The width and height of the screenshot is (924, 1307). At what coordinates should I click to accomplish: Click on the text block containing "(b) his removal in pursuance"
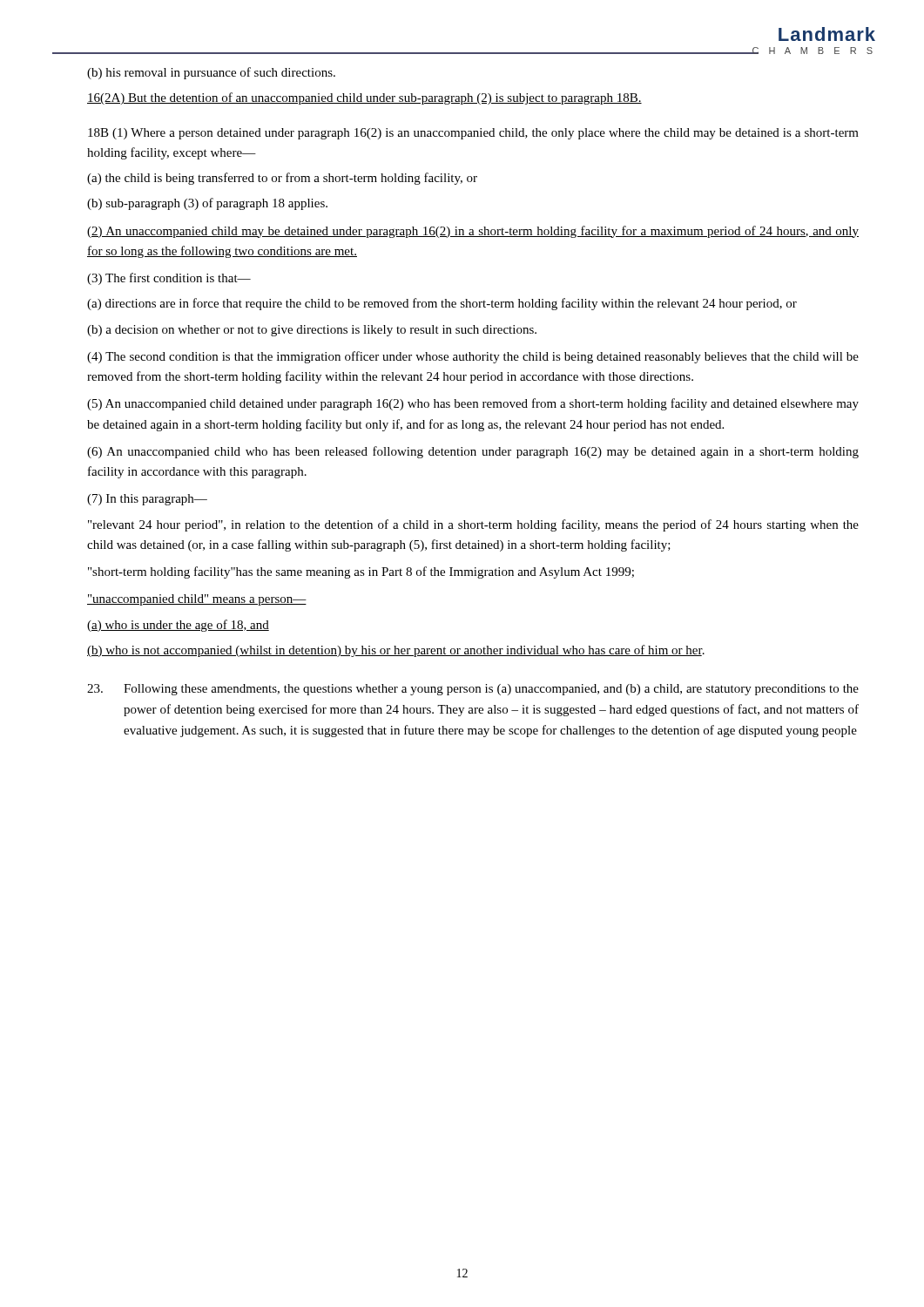point(211,73)
